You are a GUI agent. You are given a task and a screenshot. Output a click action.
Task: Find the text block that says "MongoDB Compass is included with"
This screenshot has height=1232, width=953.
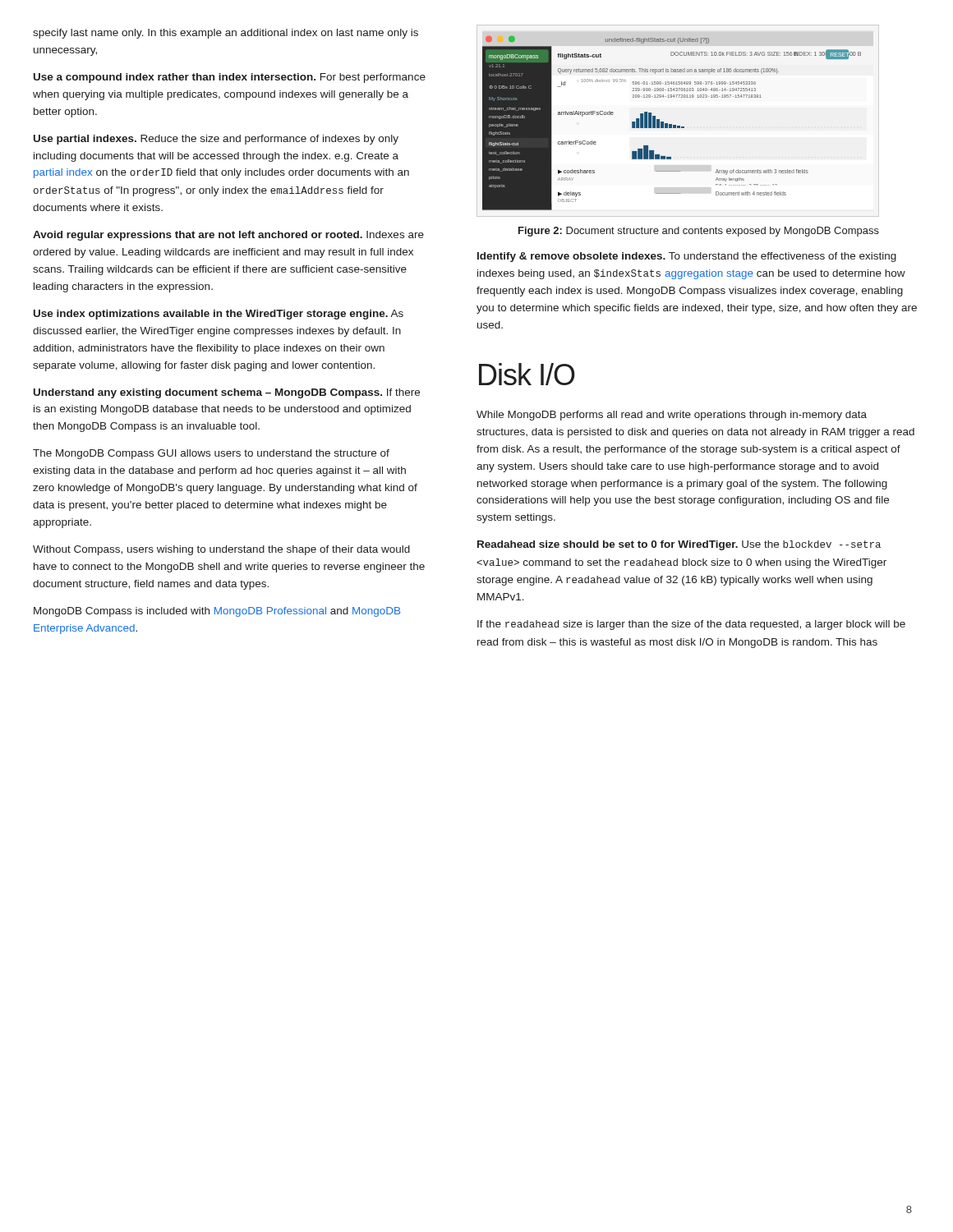point(230,620)
